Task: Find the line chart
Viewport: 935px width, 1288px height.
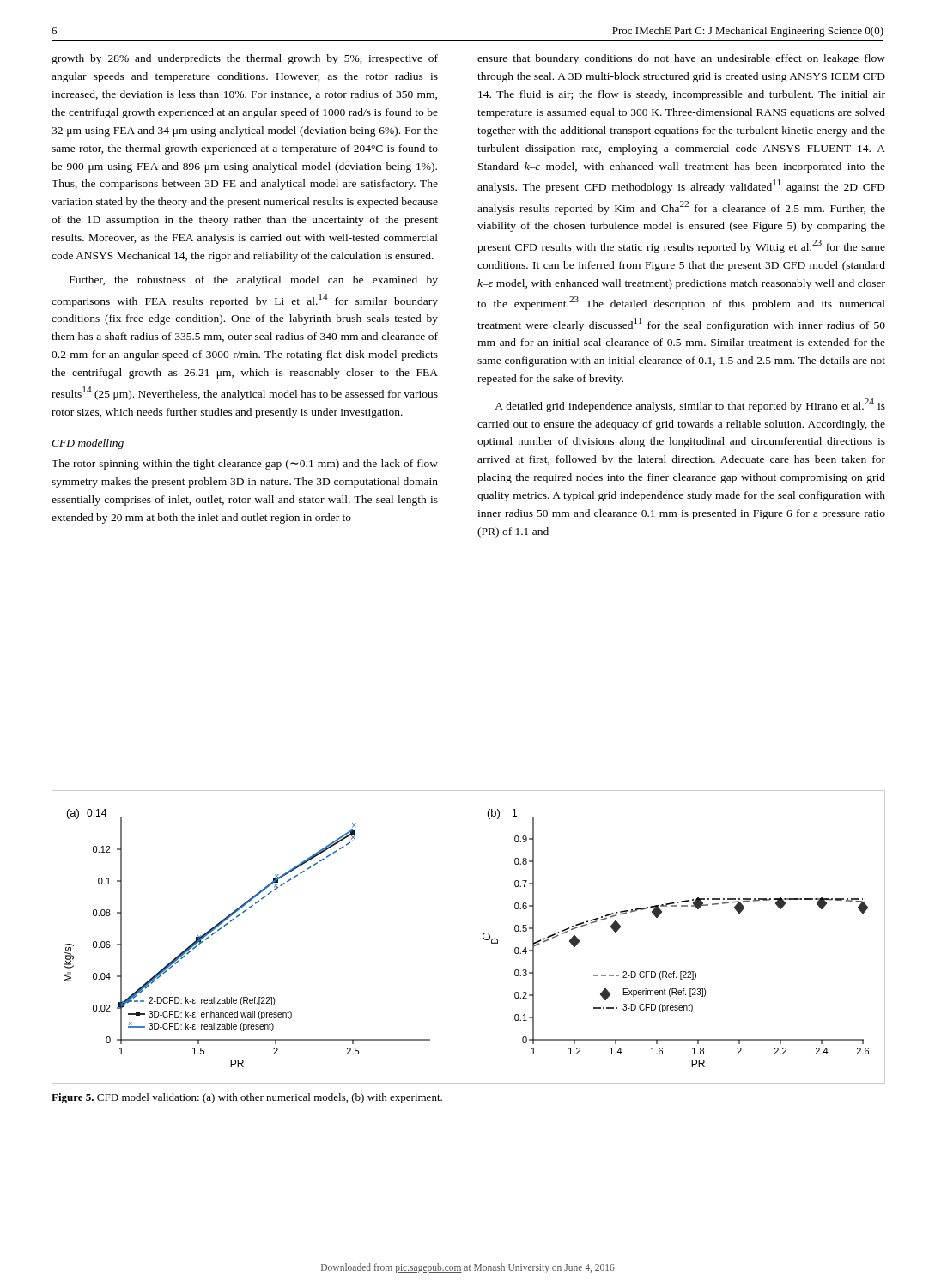Action: pyautogui.click(x=468, y=937)
